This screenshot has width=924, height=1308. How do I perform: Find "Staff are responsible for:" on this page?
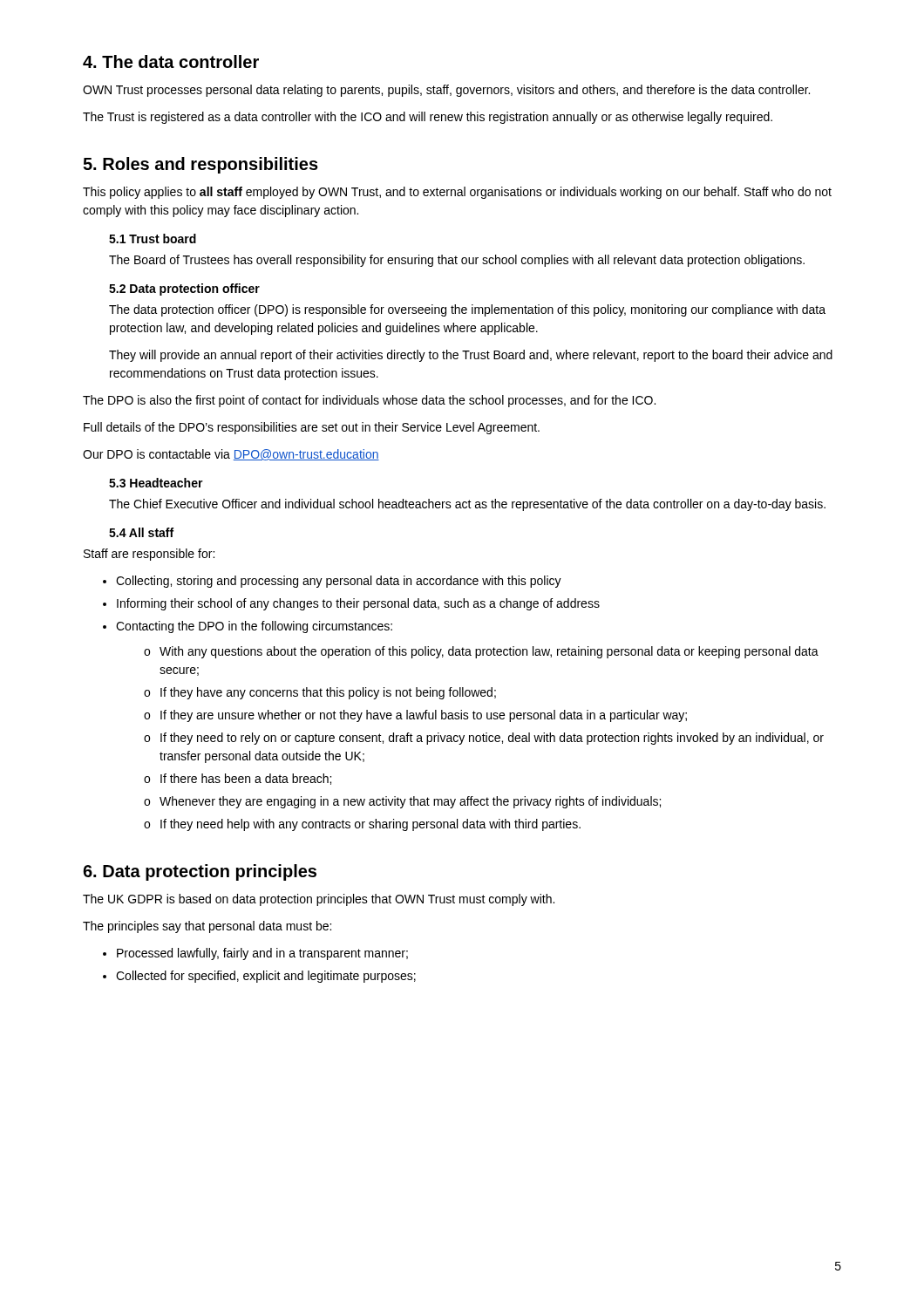149,555
